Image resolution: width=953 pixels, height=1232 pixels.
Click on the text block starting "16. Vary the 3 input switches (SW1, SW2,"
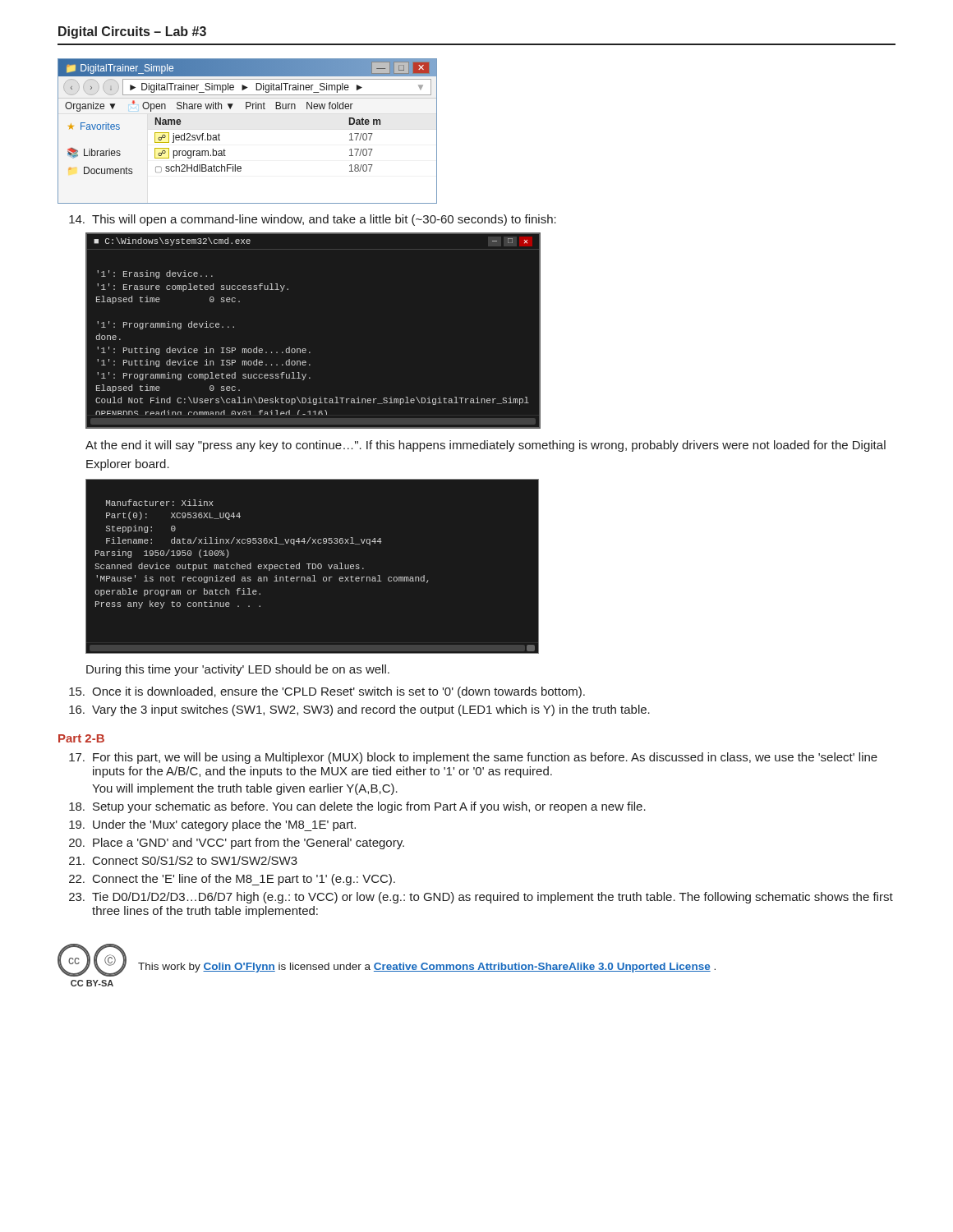[476, 710]
